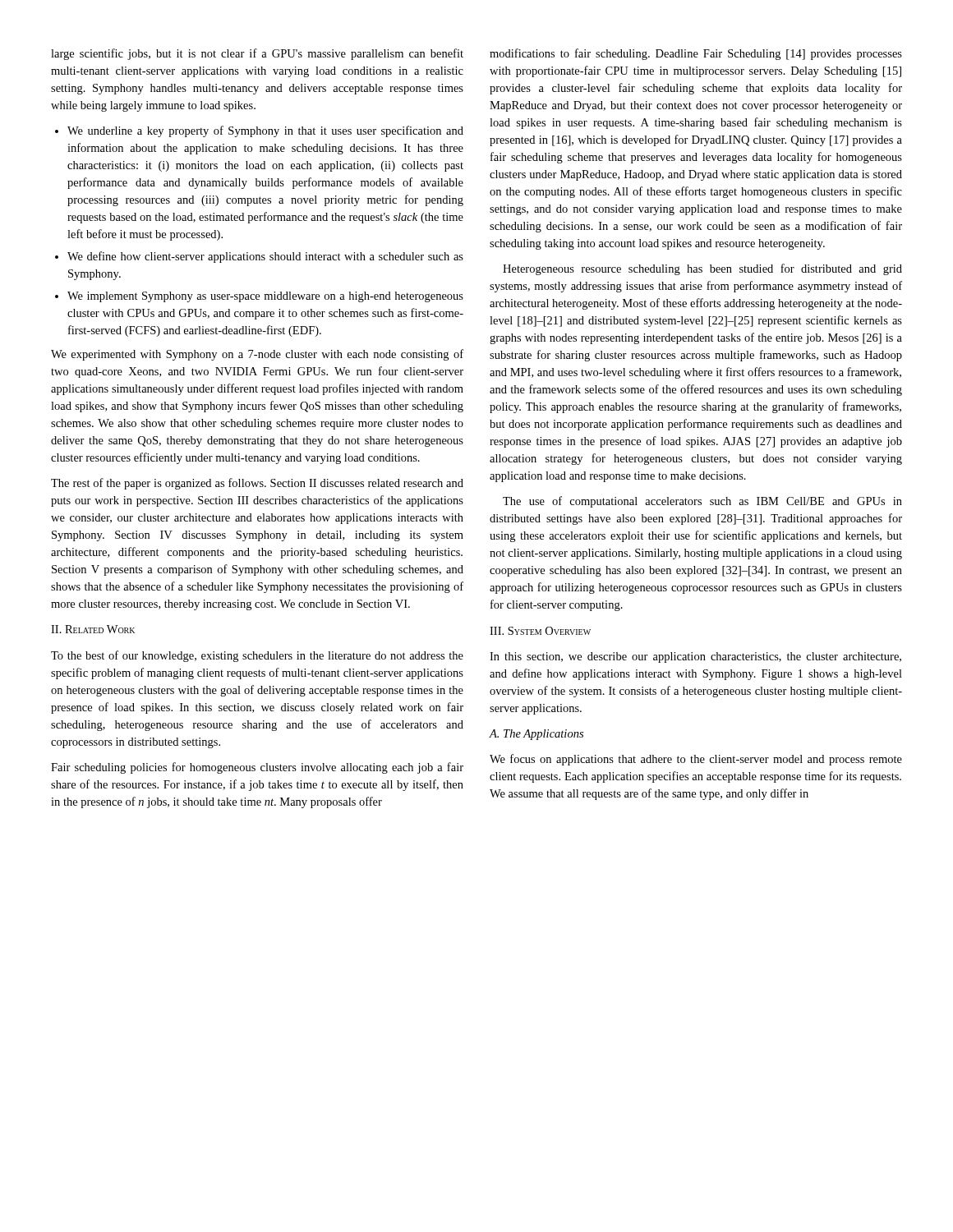The height and width of the screenshot is (1232, 953).
Task: Locate the text block with the text "large scientific jobs,"
Action: 257,80
